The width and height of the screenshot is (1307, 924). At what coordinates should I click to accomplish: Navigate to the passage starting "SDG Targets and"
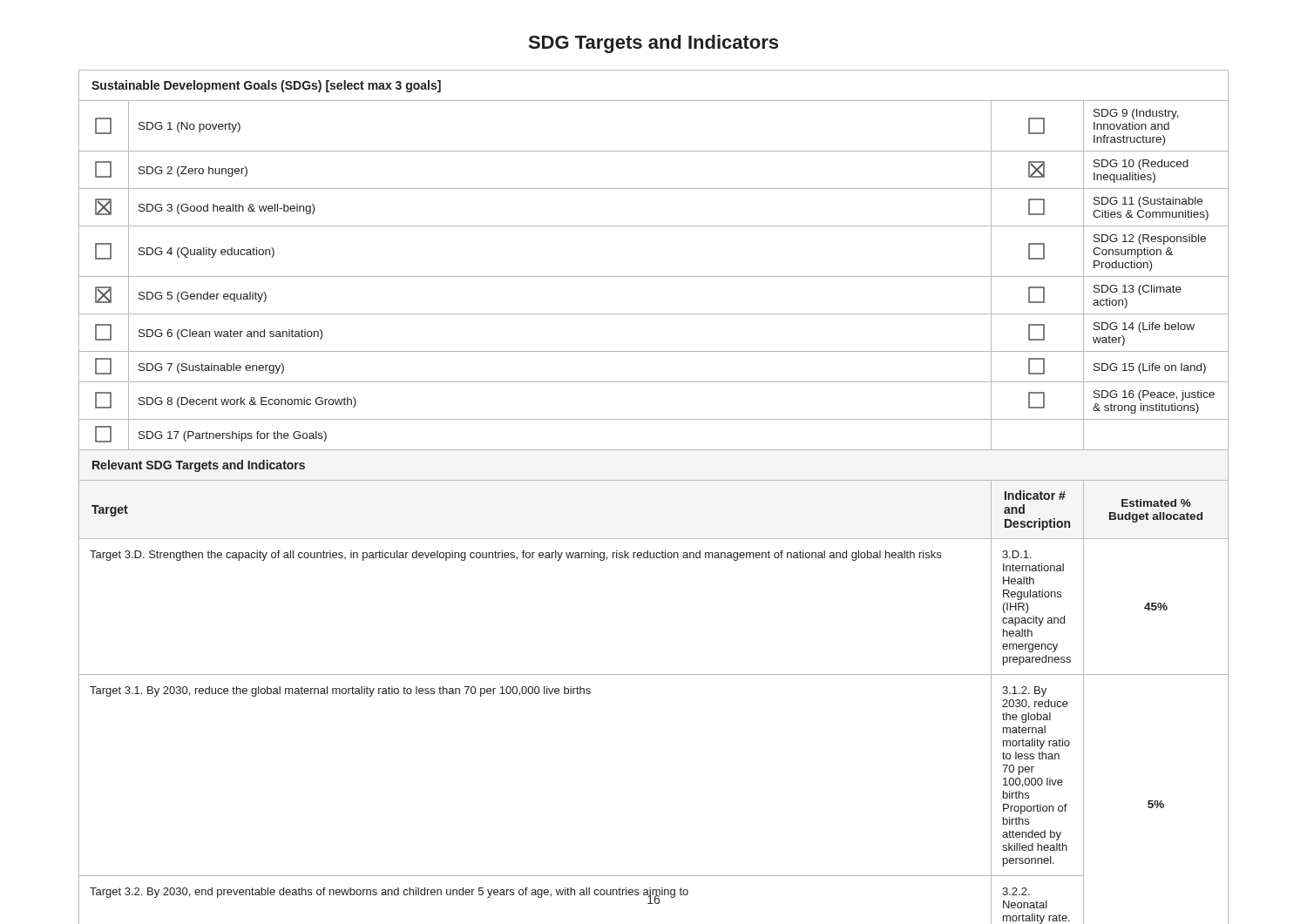tap(654, 42)
